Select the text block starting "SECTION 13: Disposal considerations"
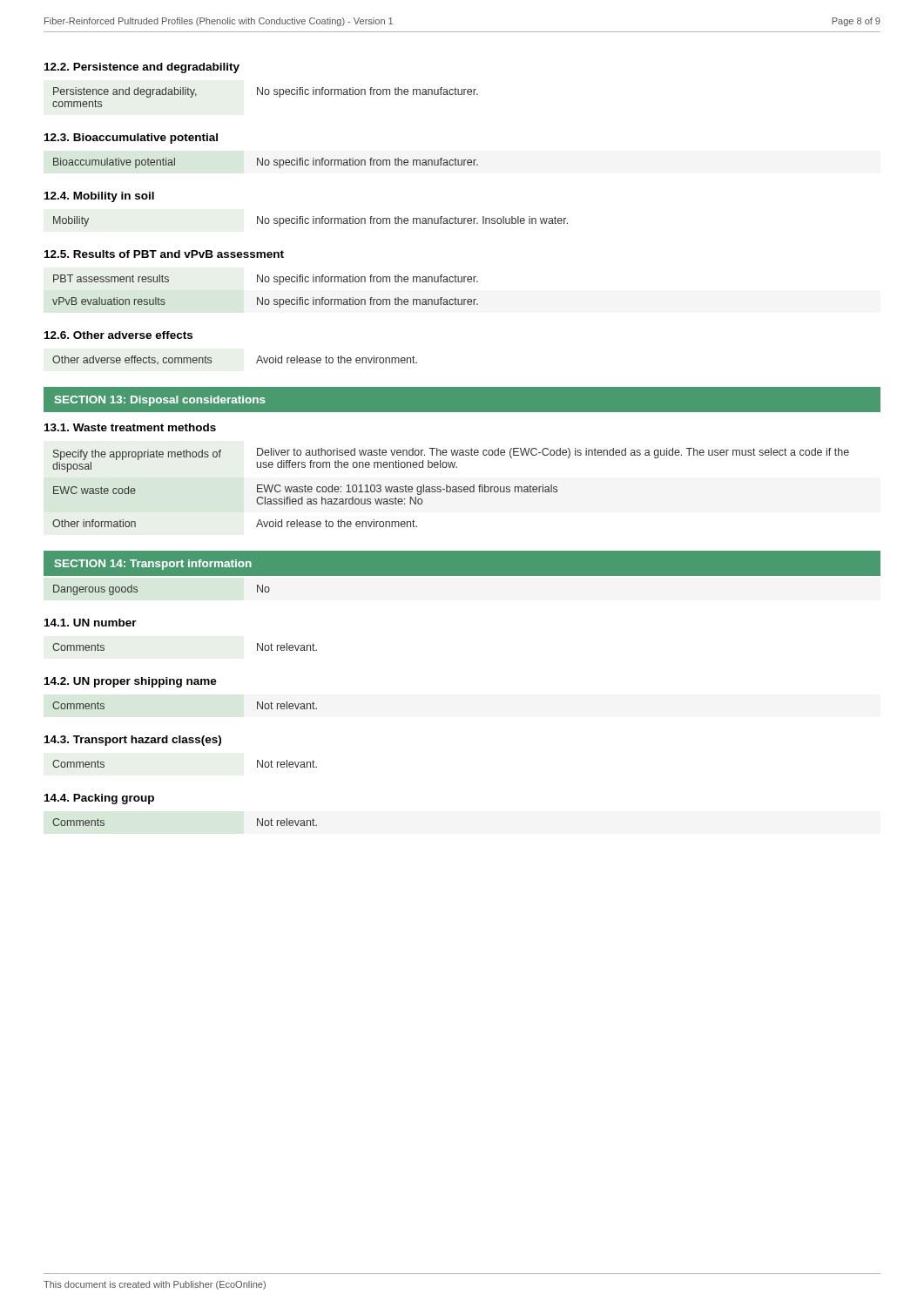This screenshot has width=924, height=1307. point(160,400)
